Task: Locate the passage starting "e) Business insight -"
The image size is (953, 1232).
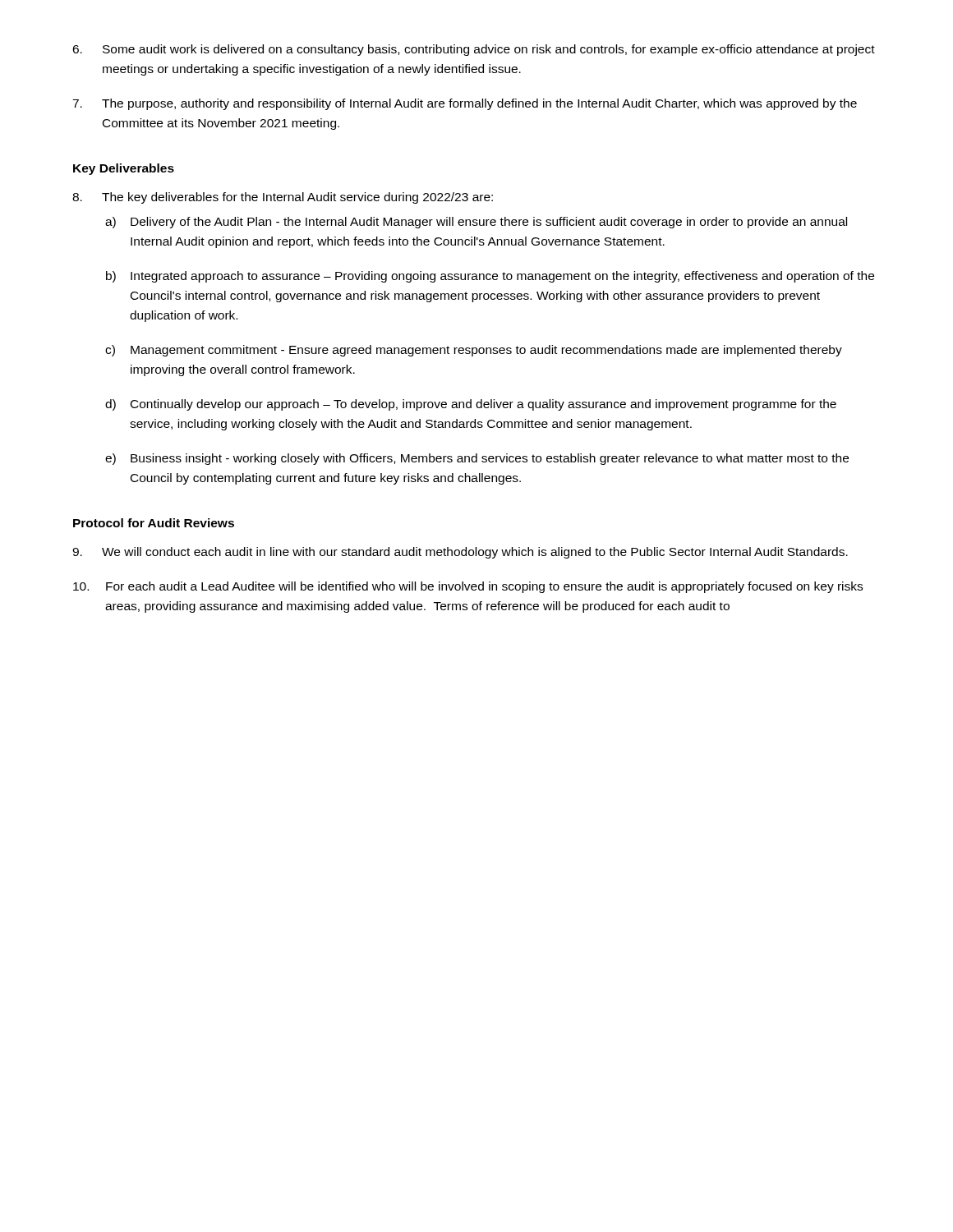Action: 493,468
